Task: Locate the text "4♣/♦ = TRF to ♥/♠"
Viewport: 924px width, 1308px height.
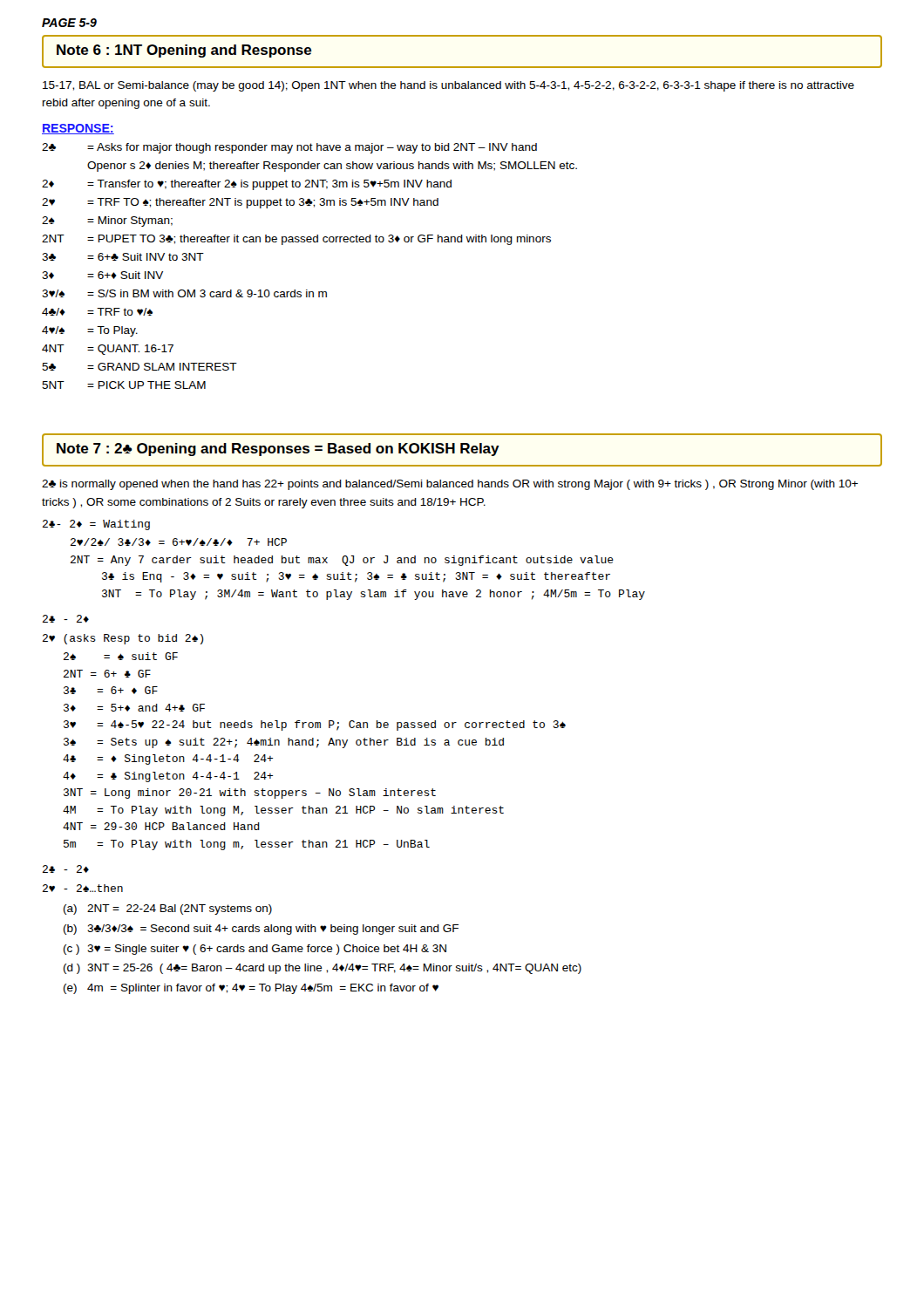Action: pos(97,312)
